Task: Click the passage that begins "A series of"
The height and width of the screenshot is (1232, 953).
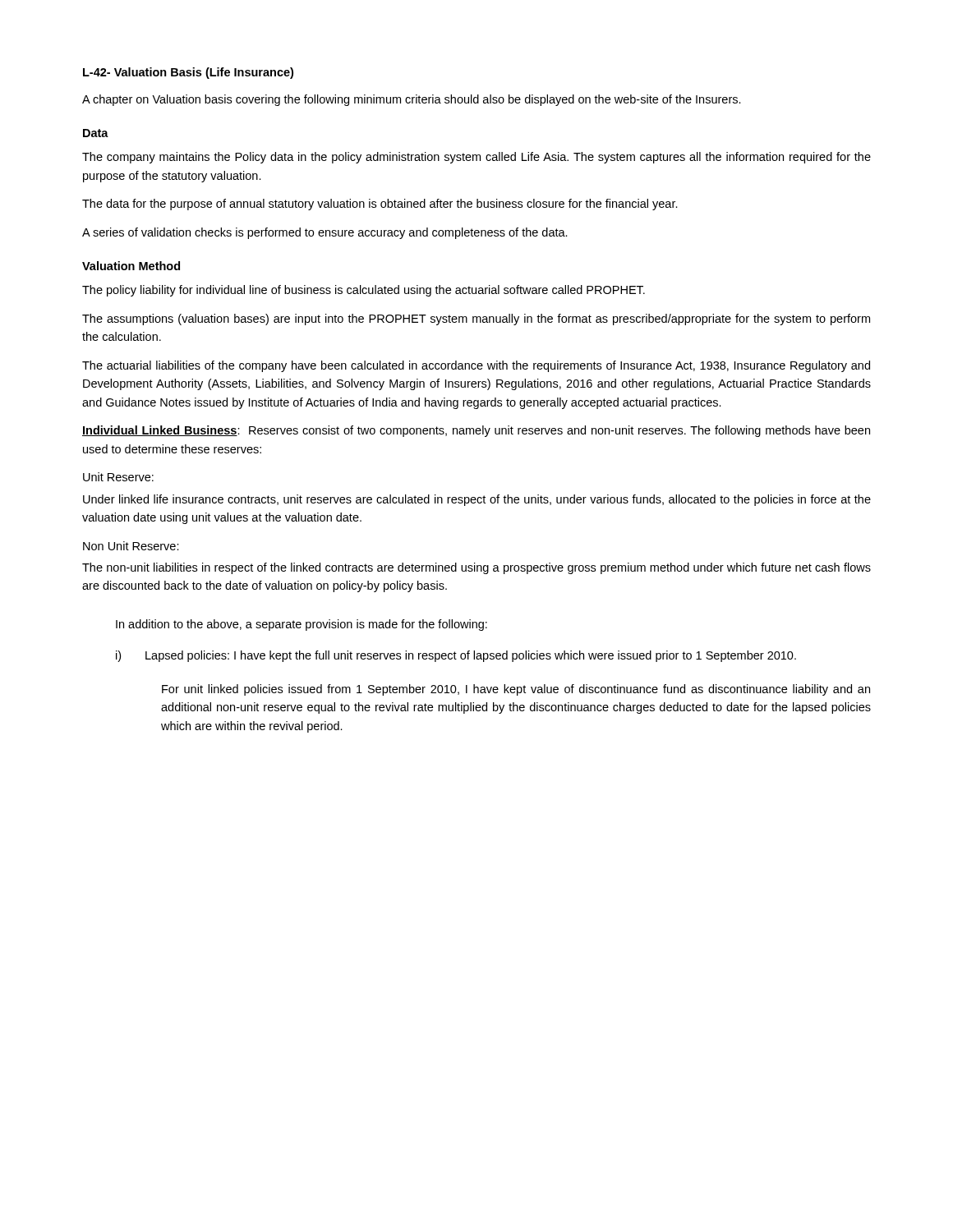Action: (x=325, y=232)
